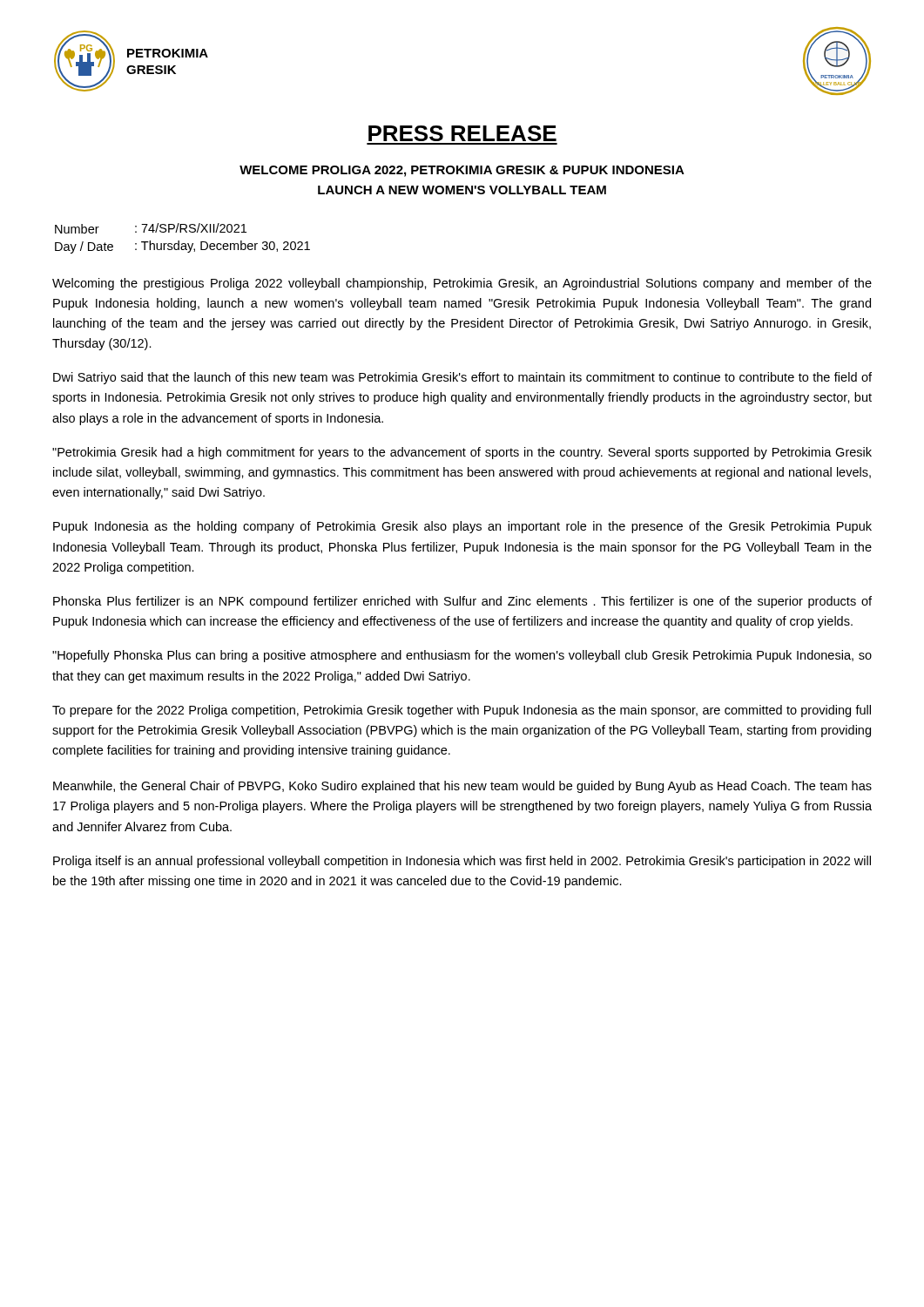
Task: Find the title that reads "PRESS RELEASE"
Action: pyautogui.click(x=462, y=133)
